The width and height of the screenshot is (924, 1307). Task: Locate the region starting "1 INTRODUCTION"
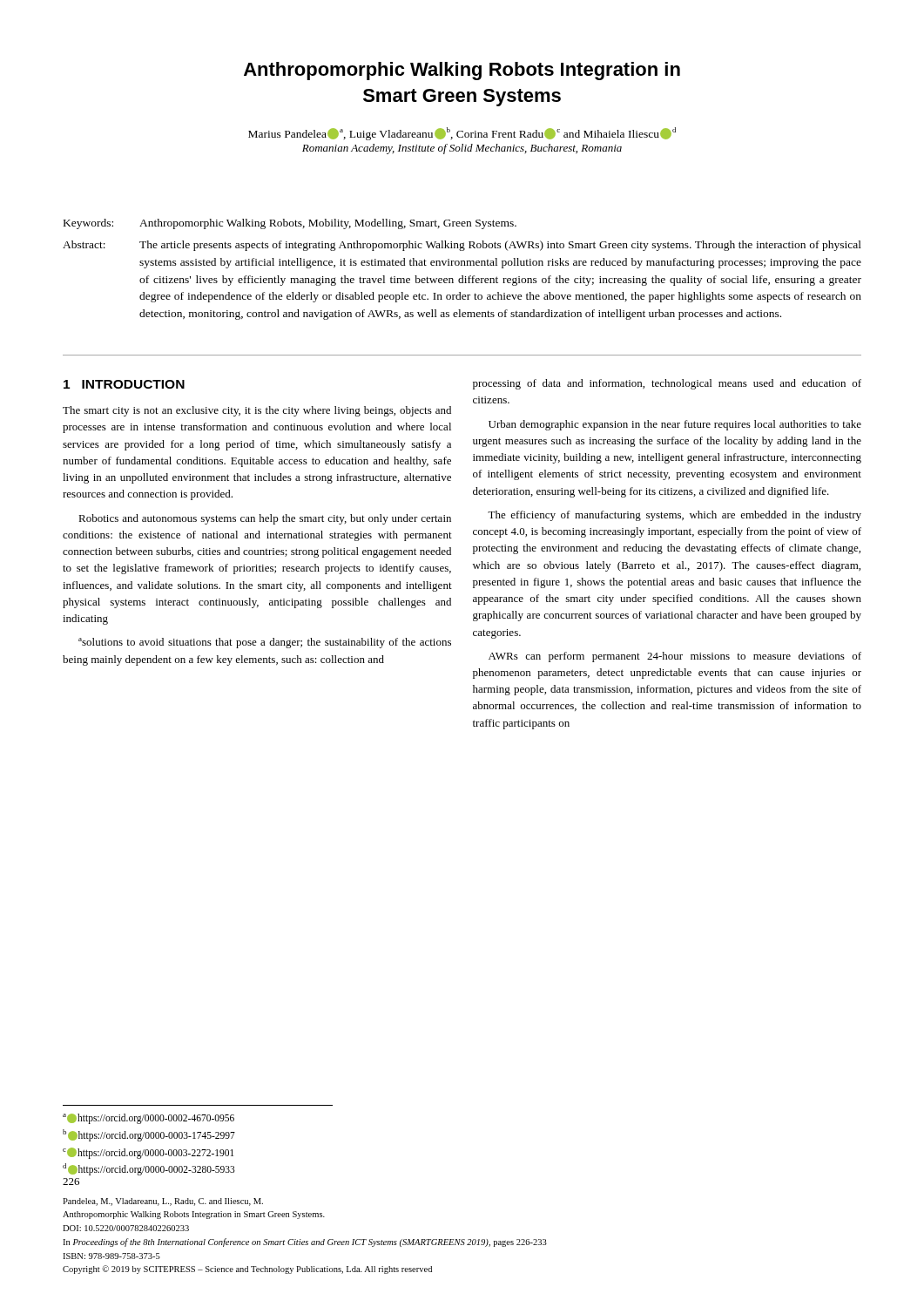[x=124, y=384]
